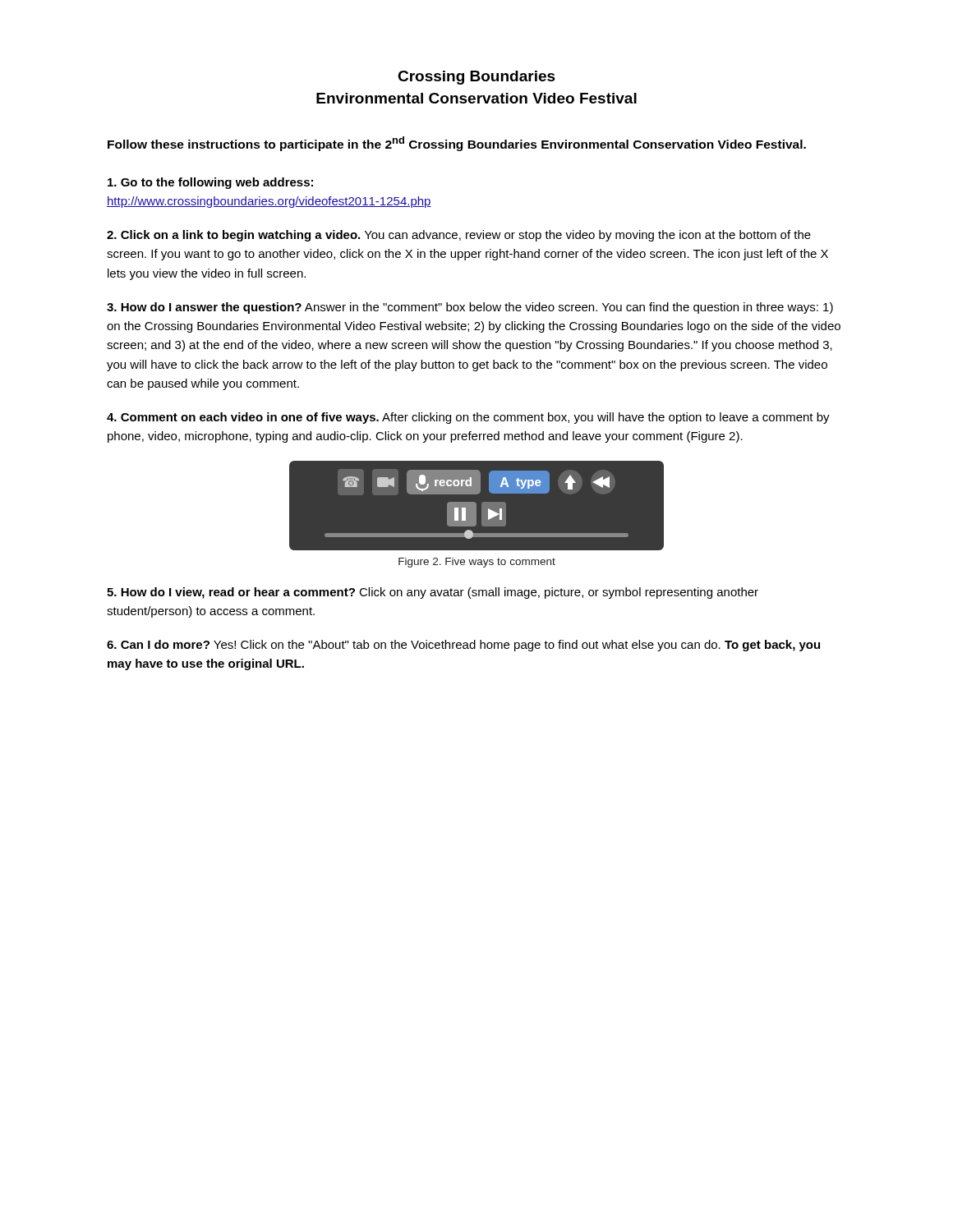Find the block on this page that starts "Can I do more? Yes! Click"

click(x=464, y=654)
